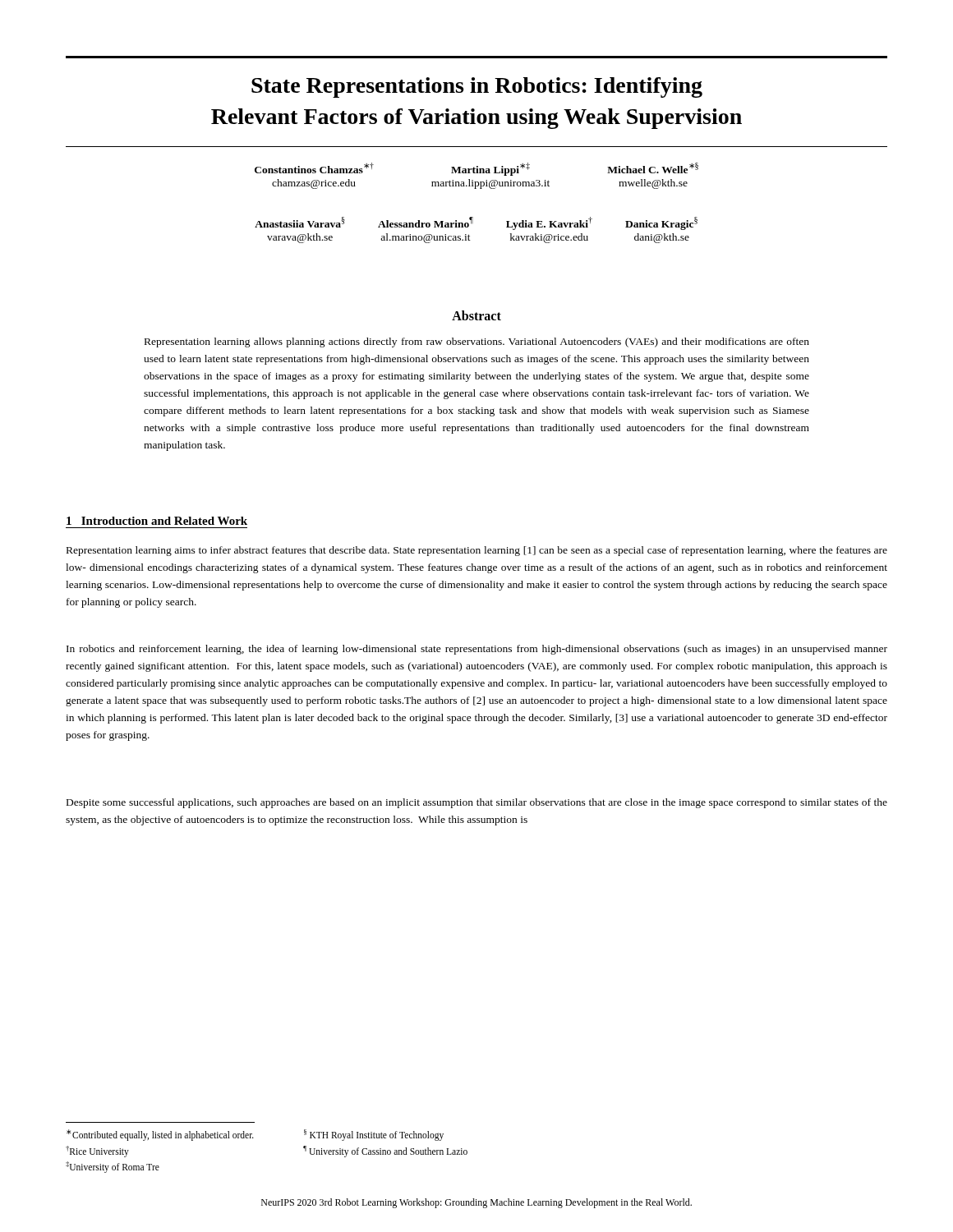Viewport: 953px width, 1232px height.
Task: Select the element starting "1 Introduction and Related Work"
Action: click(x=157, y=521)
